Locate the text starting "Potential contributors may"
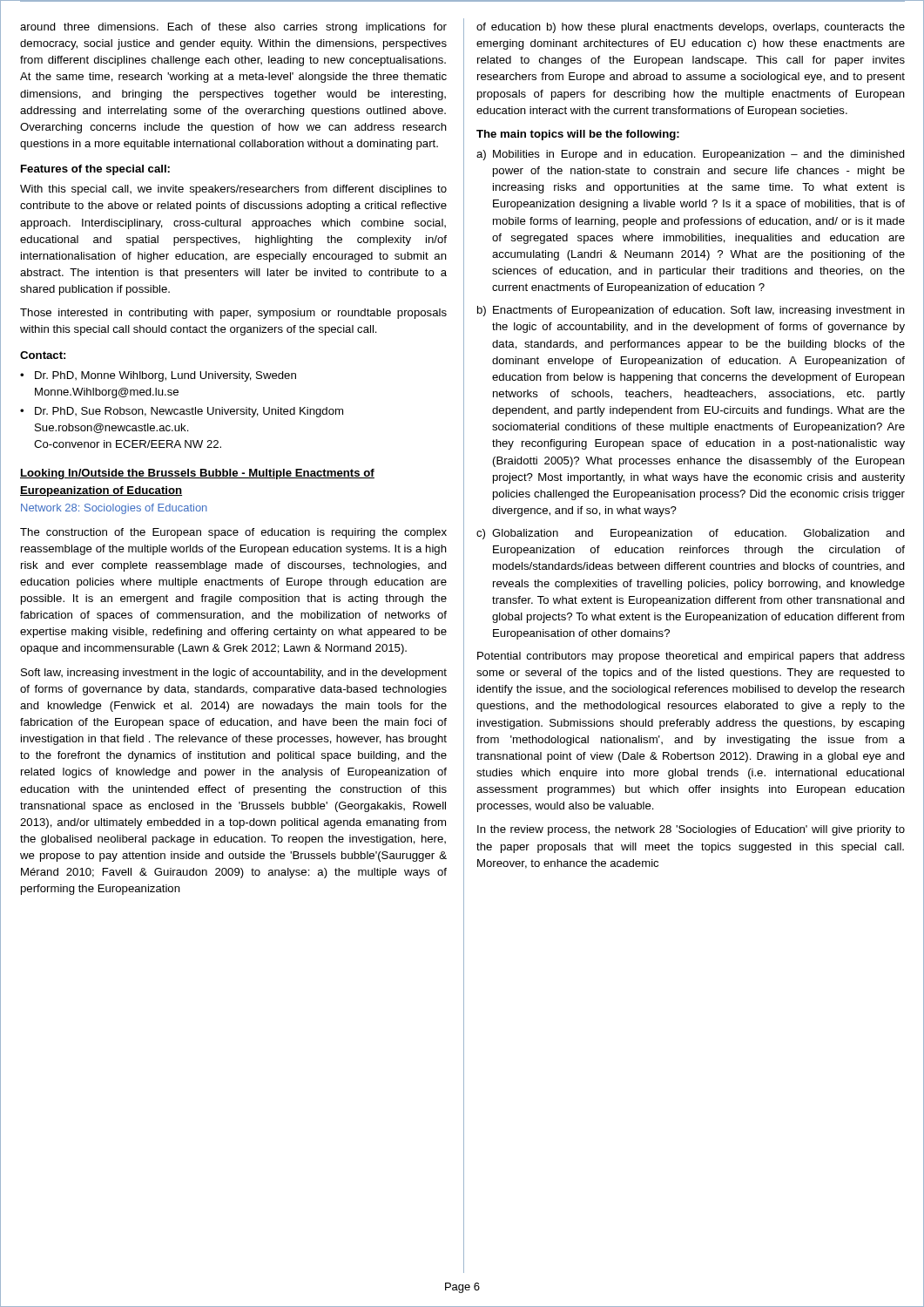Image resolution: width=924 pixels, height=1307 pixels. coord(691,759)
